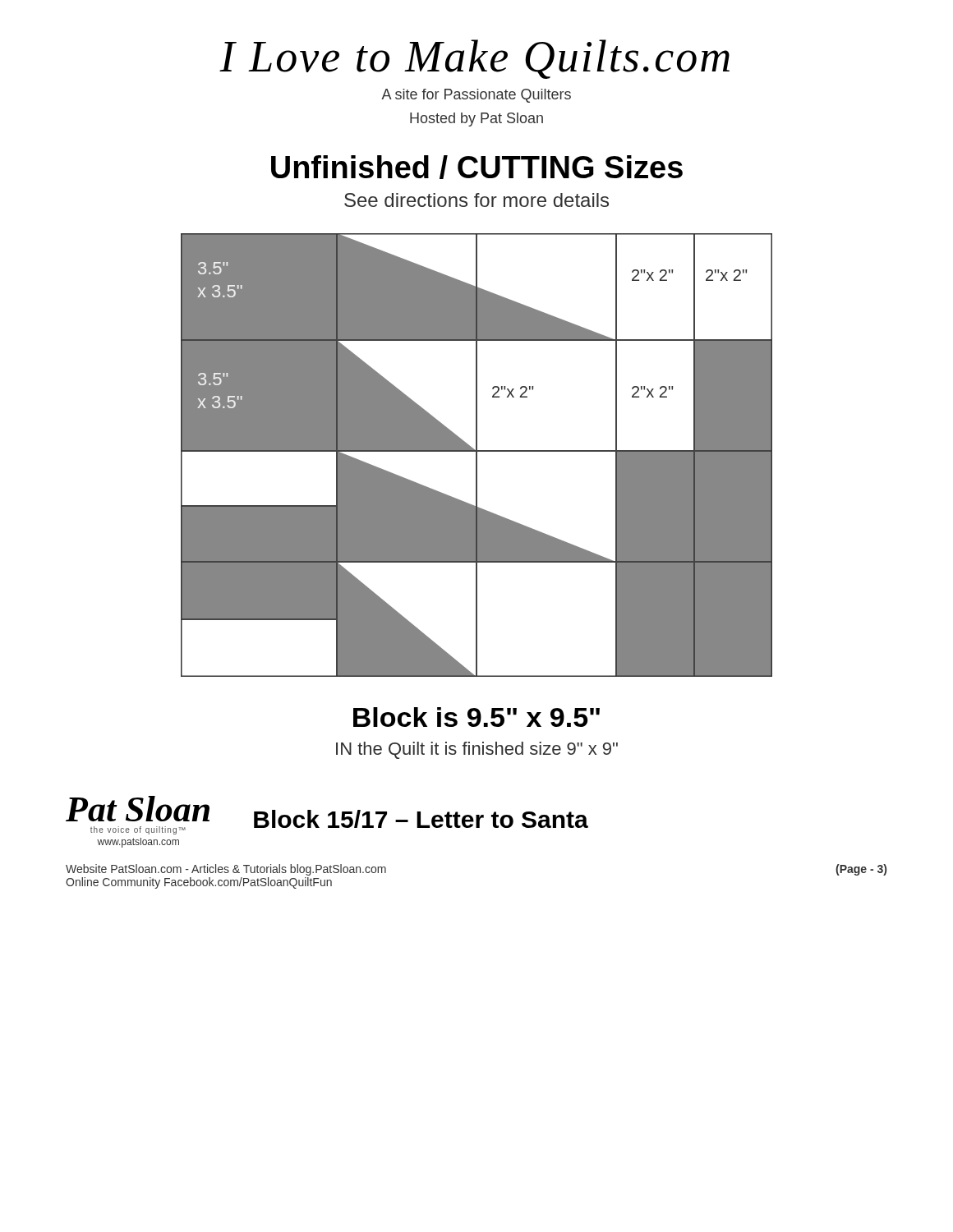Click the passage that begins "Block is 9.5""
Screen dimensions: 1232x953
pos(476,717)
